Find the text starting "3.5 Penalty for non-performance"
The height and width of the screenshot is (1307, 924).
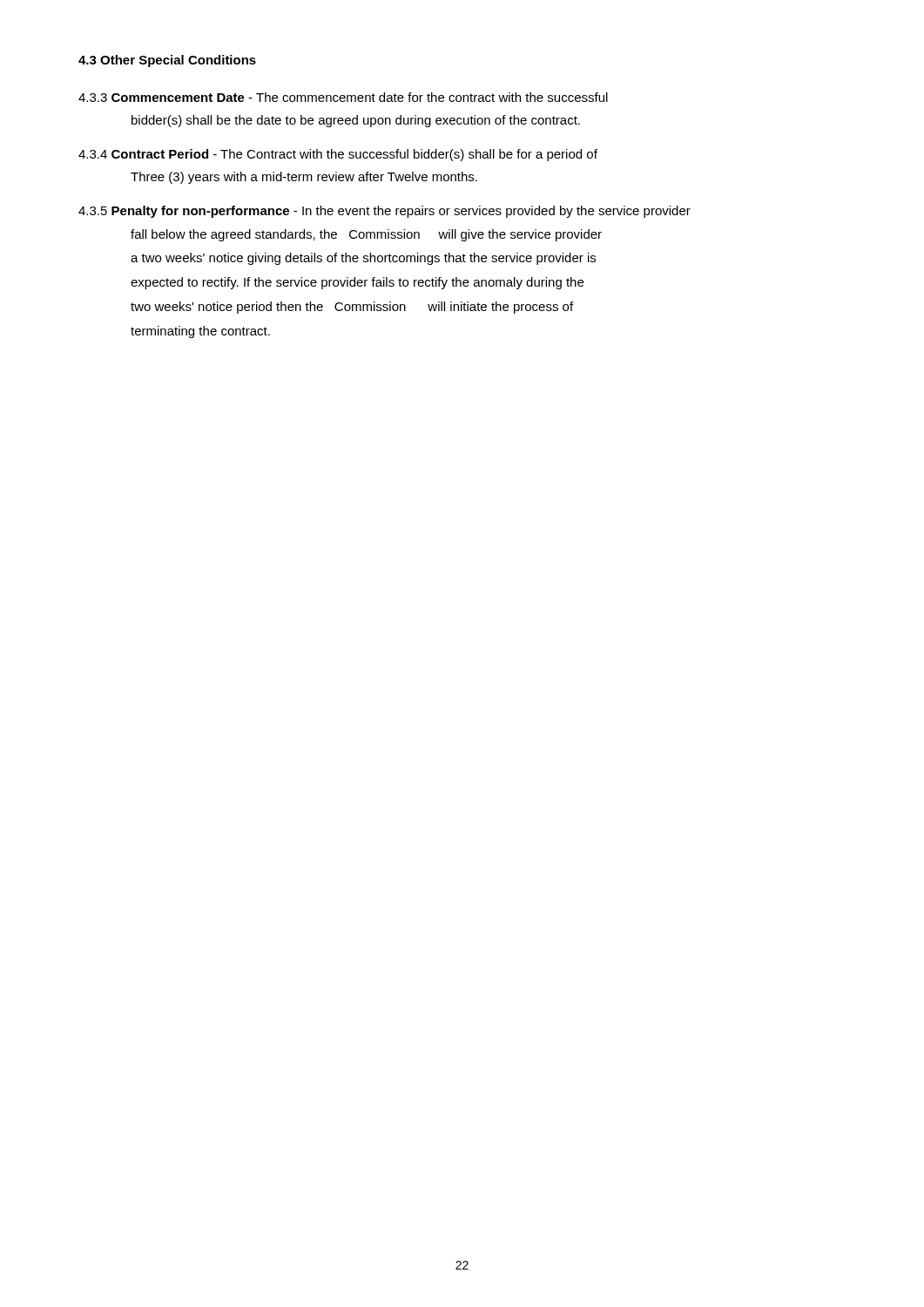(462, 271)
